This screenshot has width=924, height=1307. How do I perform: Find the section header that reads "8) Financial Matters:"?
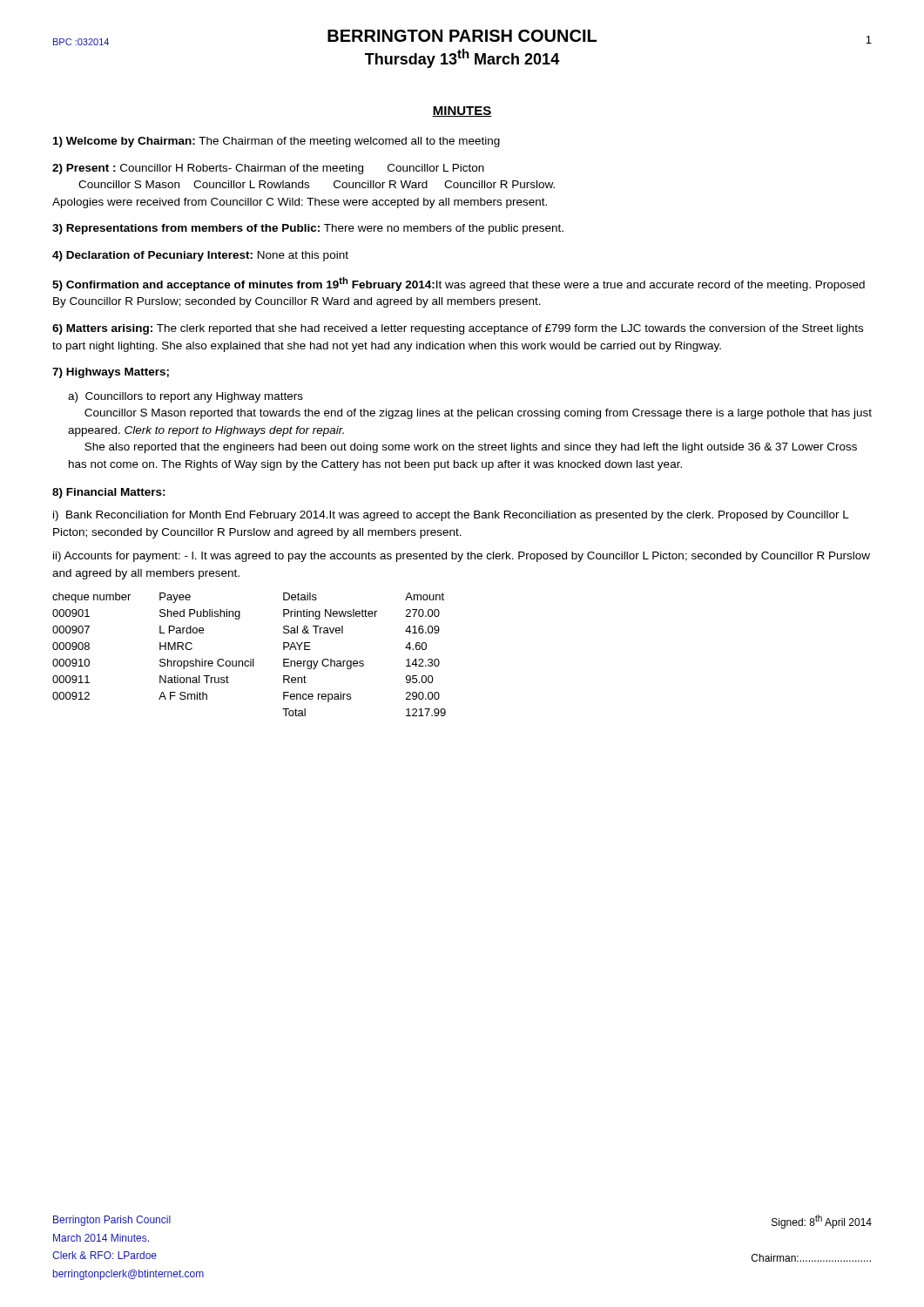[109, 491]
